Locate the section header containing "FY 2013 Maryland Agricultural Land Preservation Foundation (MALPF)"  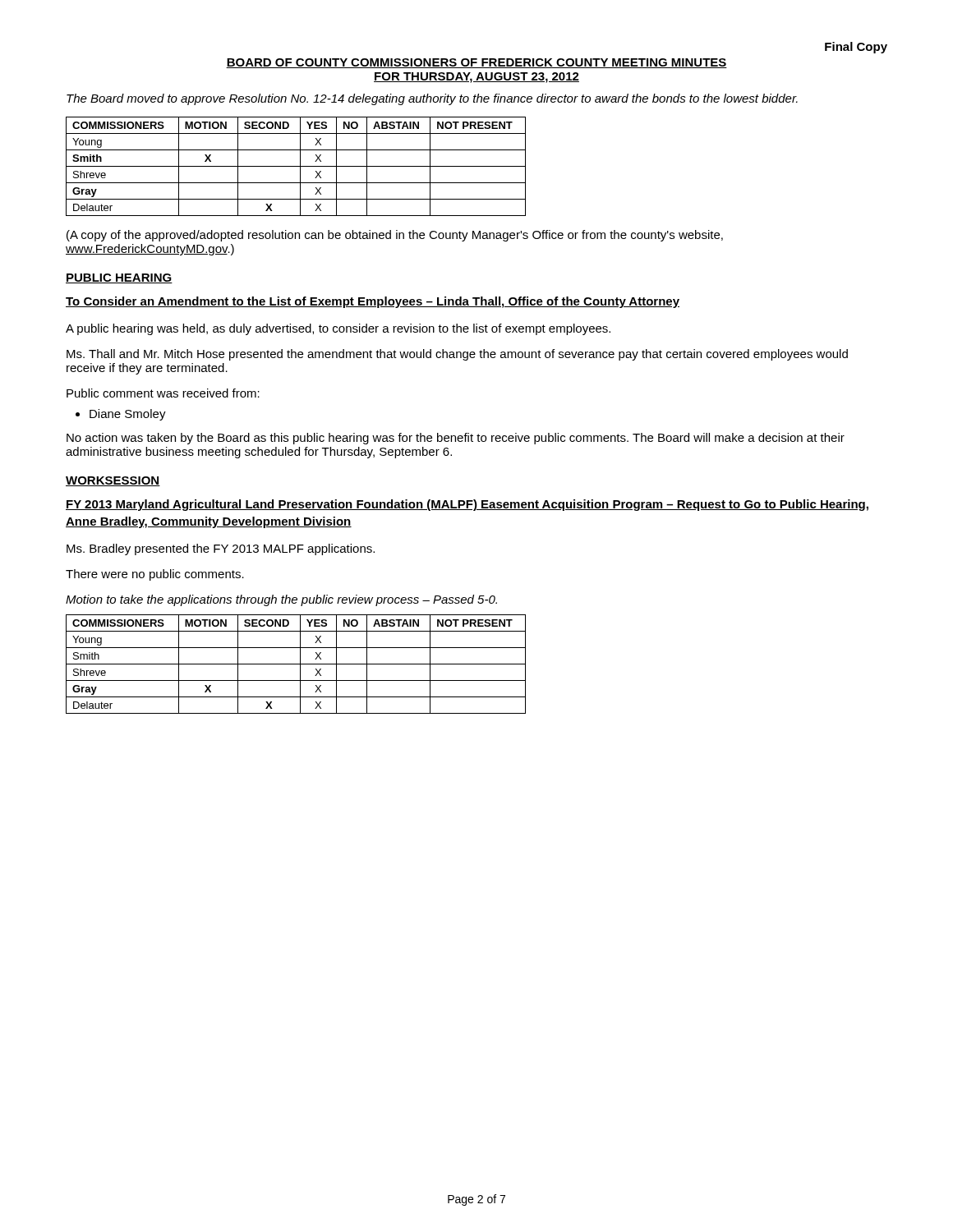coord(467,513)
